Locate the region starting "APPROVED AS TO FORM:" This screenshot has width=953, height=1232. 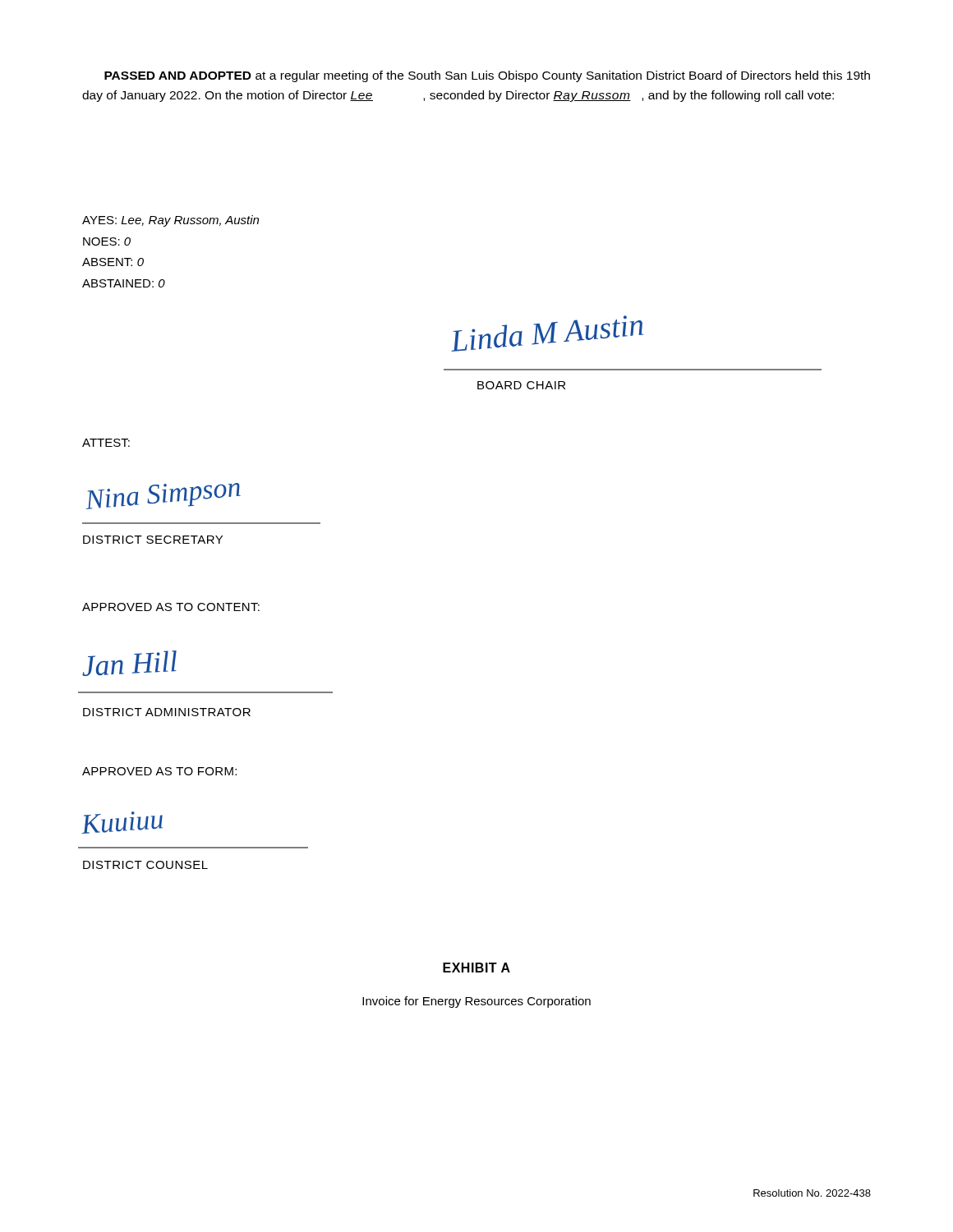[x=160, y=771]
